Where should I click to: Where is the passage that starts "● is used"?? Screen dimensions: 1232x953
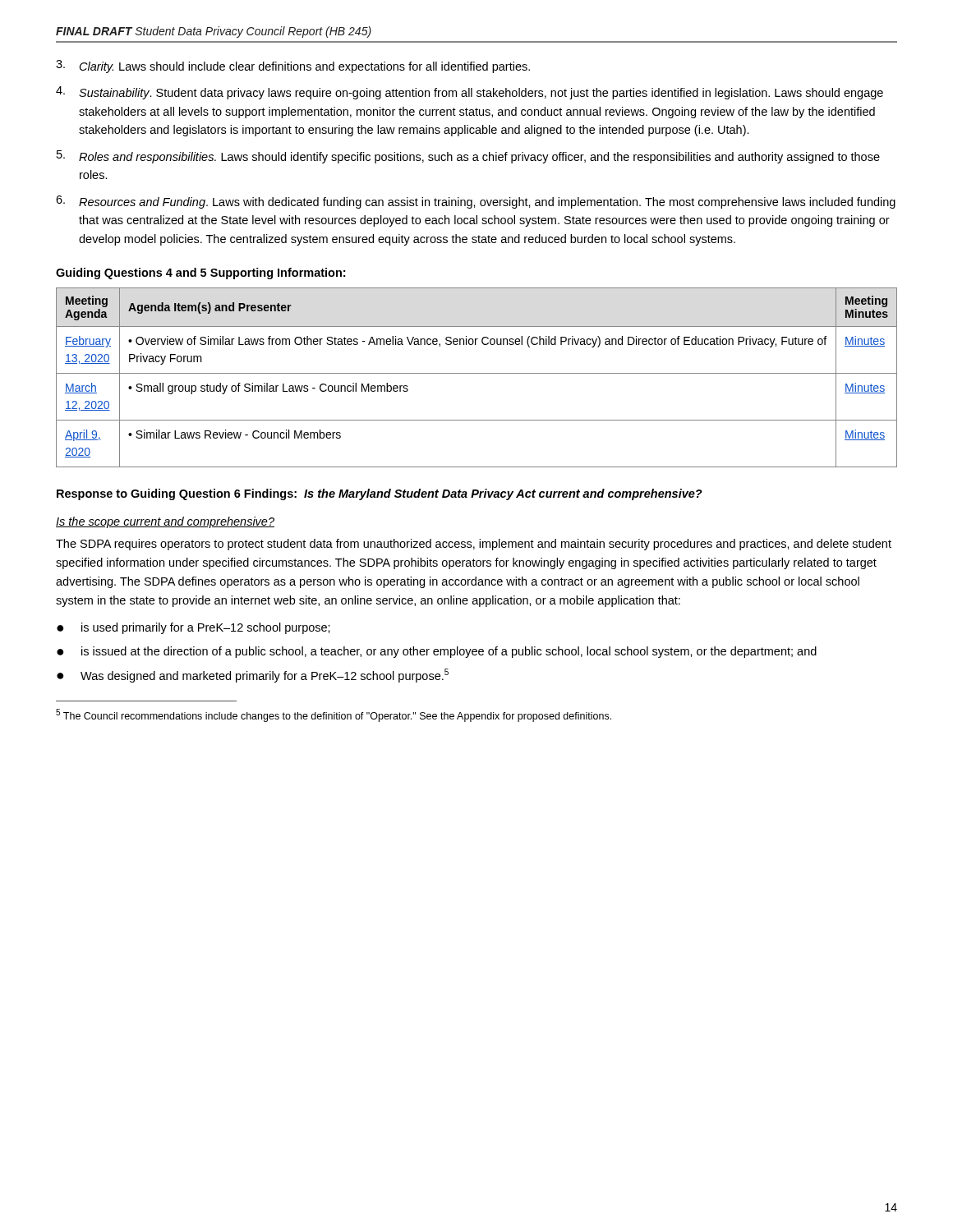pyautogui.click(x=193, y=628)
